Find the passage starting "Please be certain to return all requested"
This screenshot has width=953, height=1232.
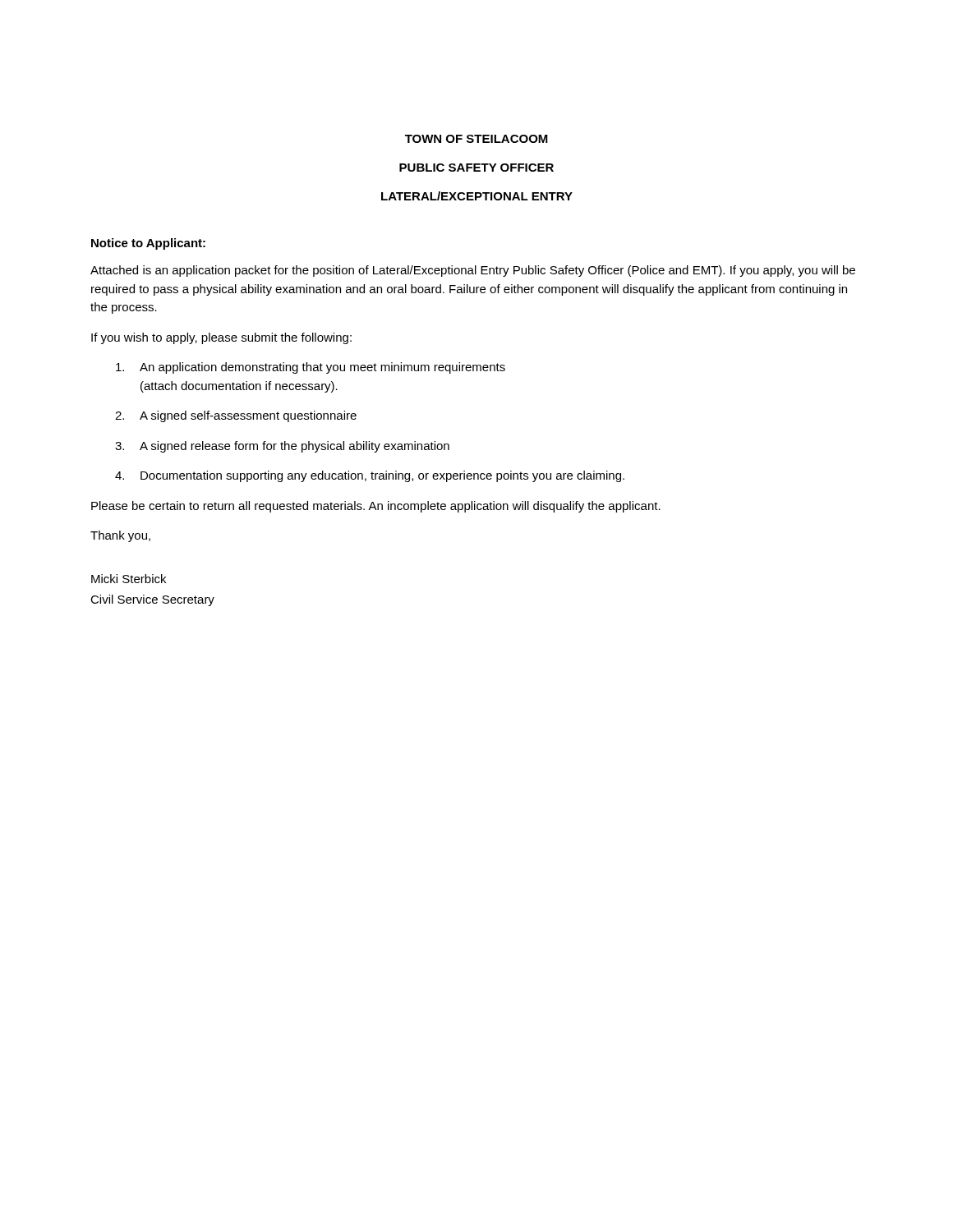[x=376, y=505]
